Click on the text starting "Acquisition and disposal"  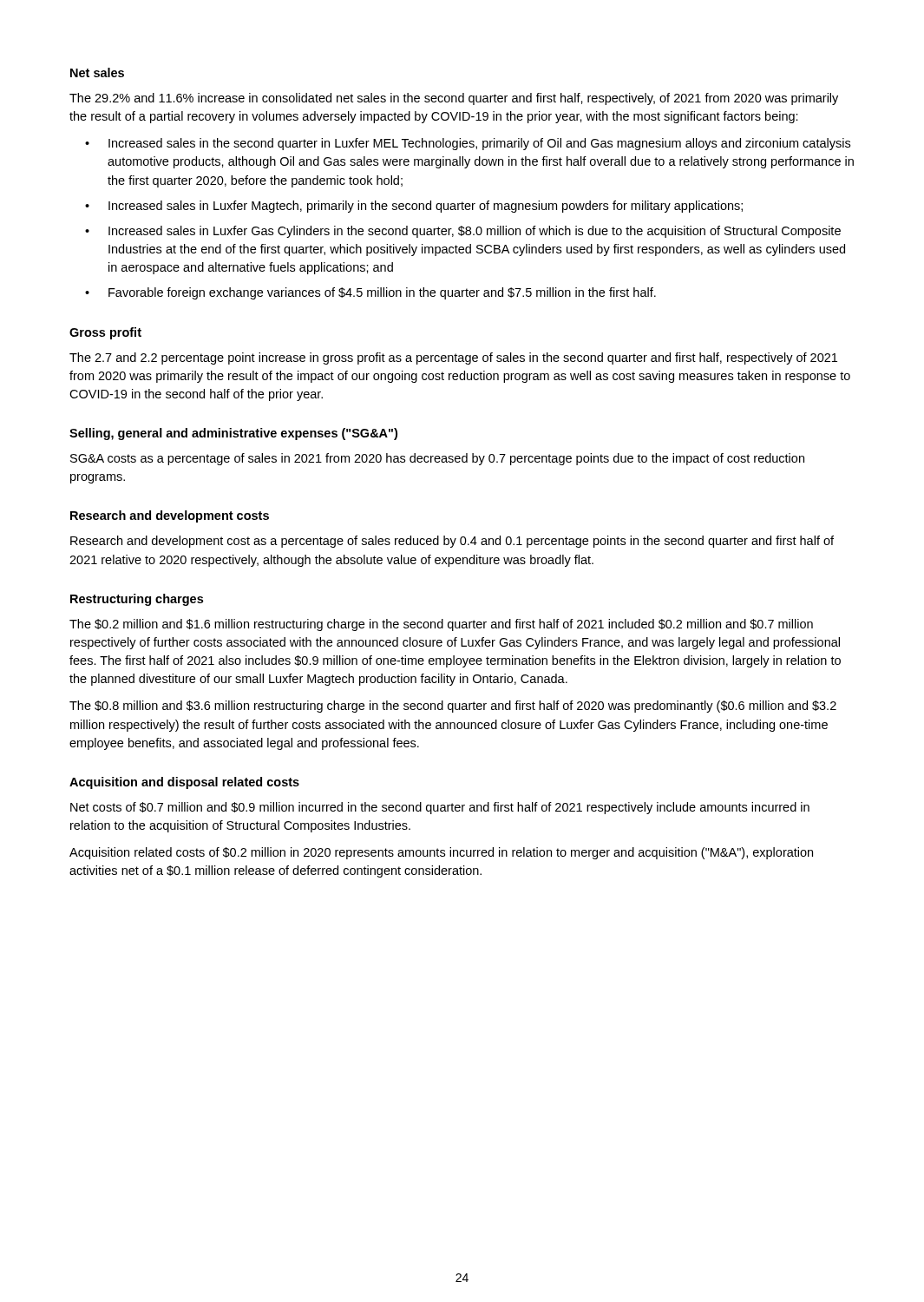pos(184,782)
